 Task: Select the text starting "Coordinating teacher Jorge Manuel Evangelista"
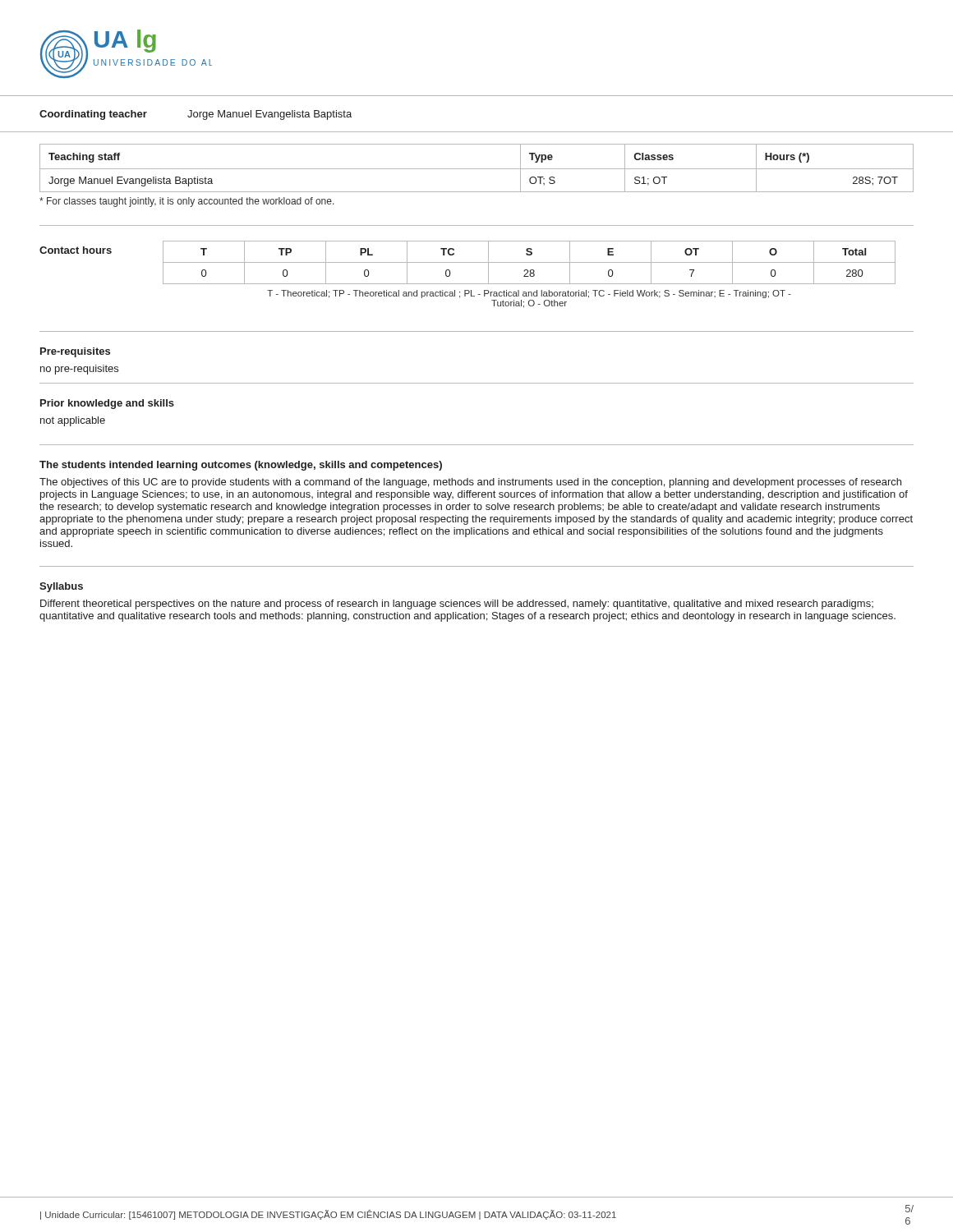[196, 114]
